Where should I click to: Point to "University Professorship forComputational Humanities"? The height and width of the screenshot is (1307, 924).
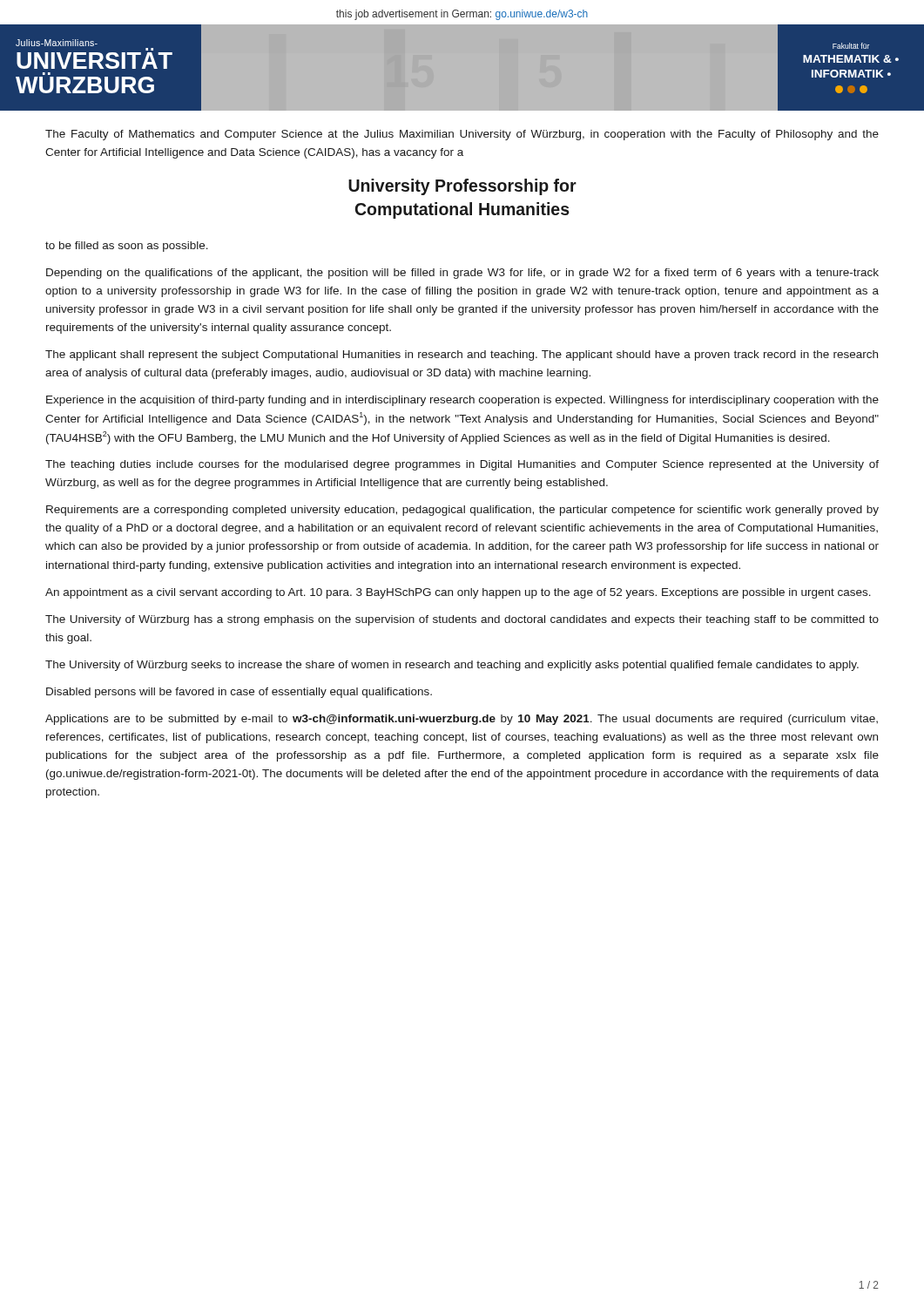pos(462,197)
